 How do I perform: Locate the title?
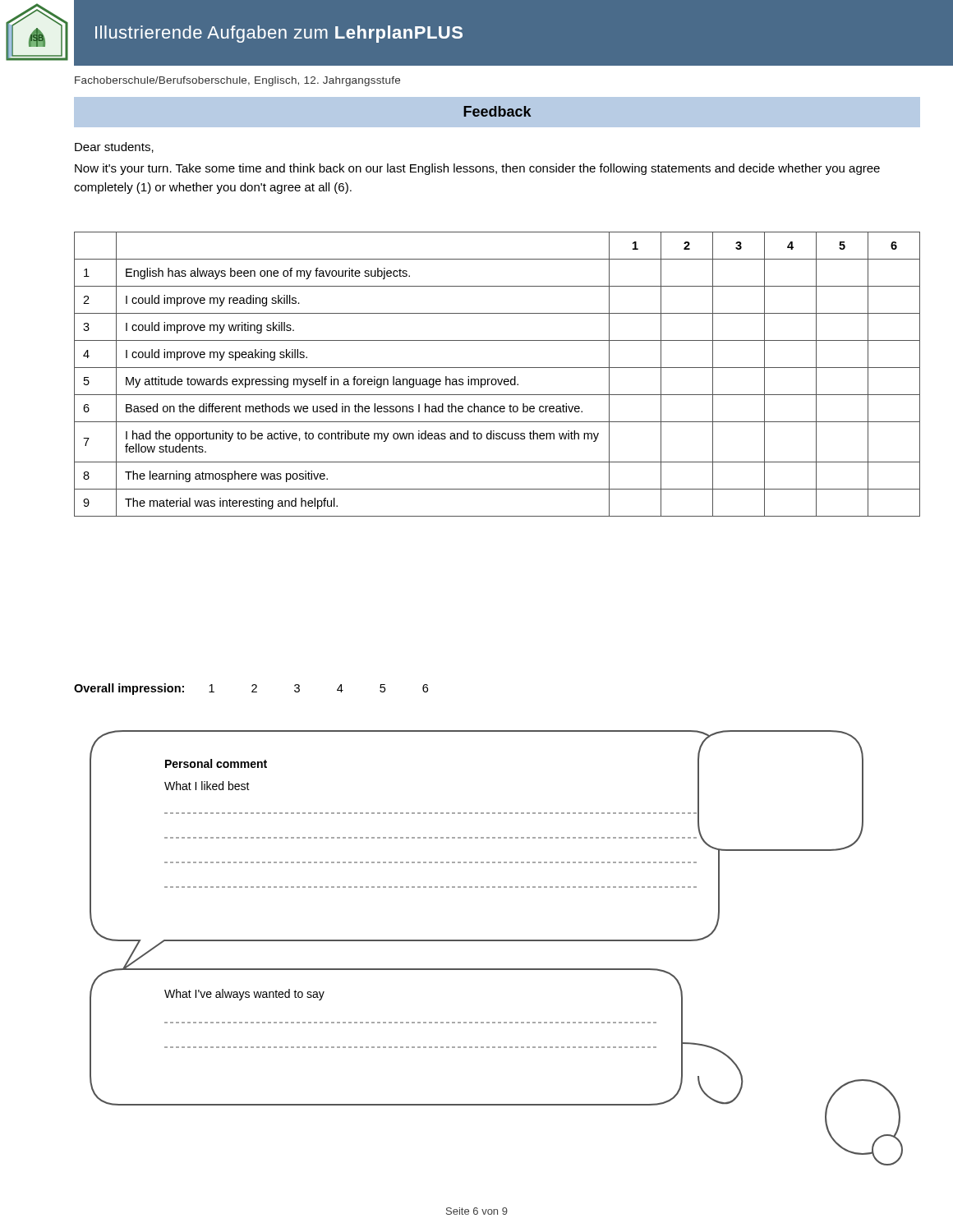click(x=497, y=112)
